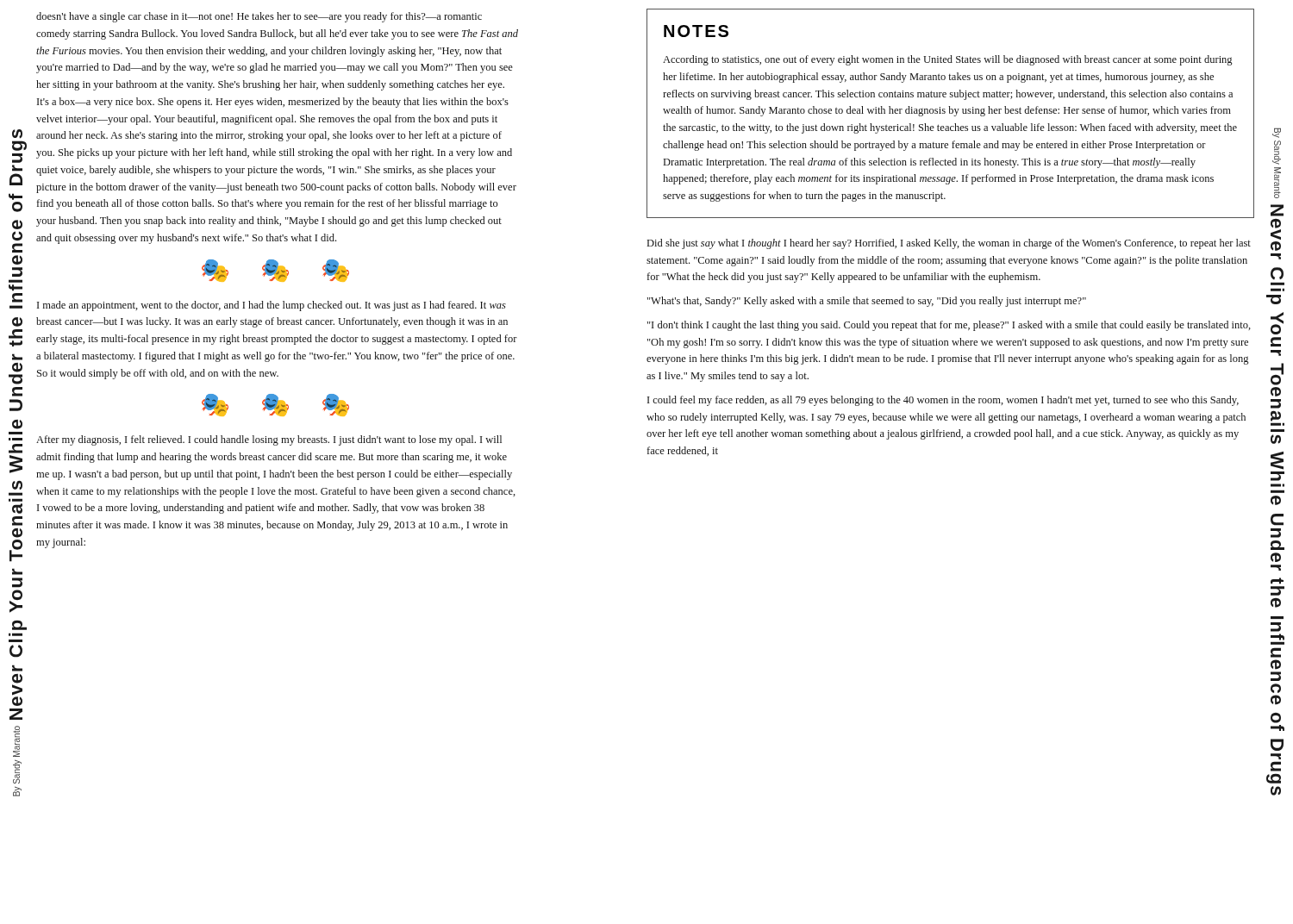Find the text block that reads "I made an appointment,"

[x=278, y=340]
